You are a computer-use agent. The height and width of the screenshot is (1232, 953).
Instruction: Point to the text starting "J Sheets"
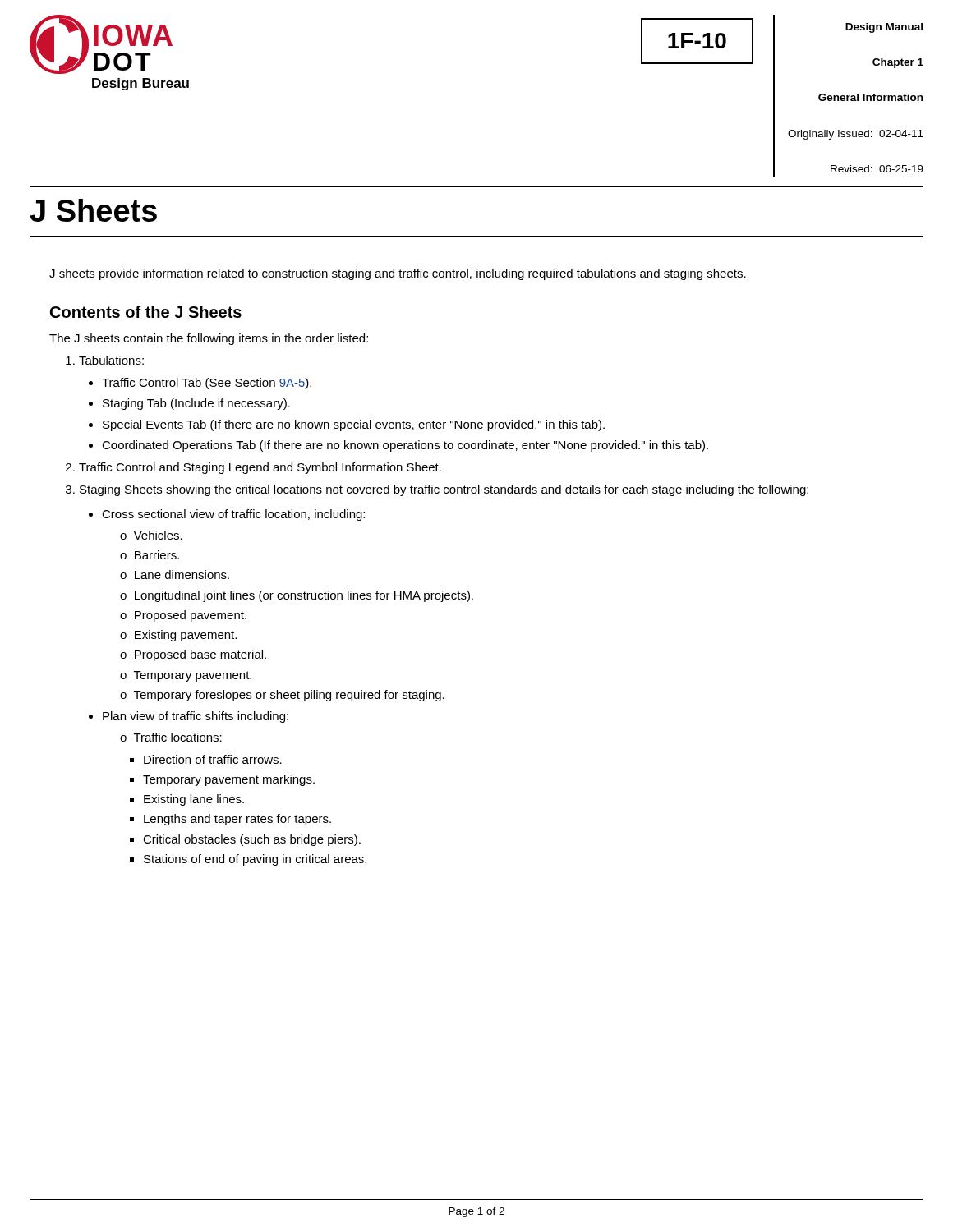(94, 211)
